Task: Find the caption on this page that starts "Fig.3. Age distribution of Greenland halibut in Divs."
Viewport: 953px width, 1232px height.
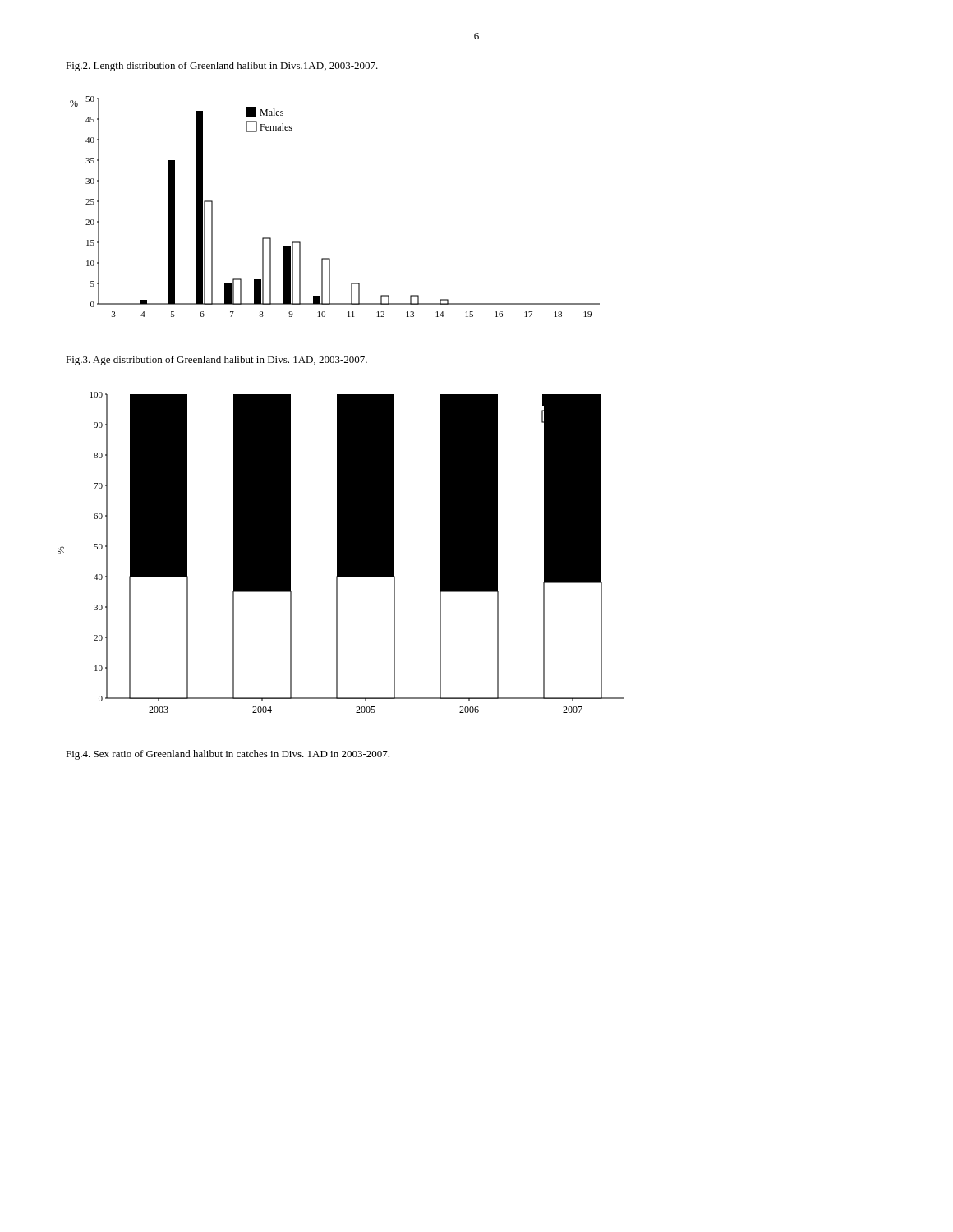Action: point(217,359)
